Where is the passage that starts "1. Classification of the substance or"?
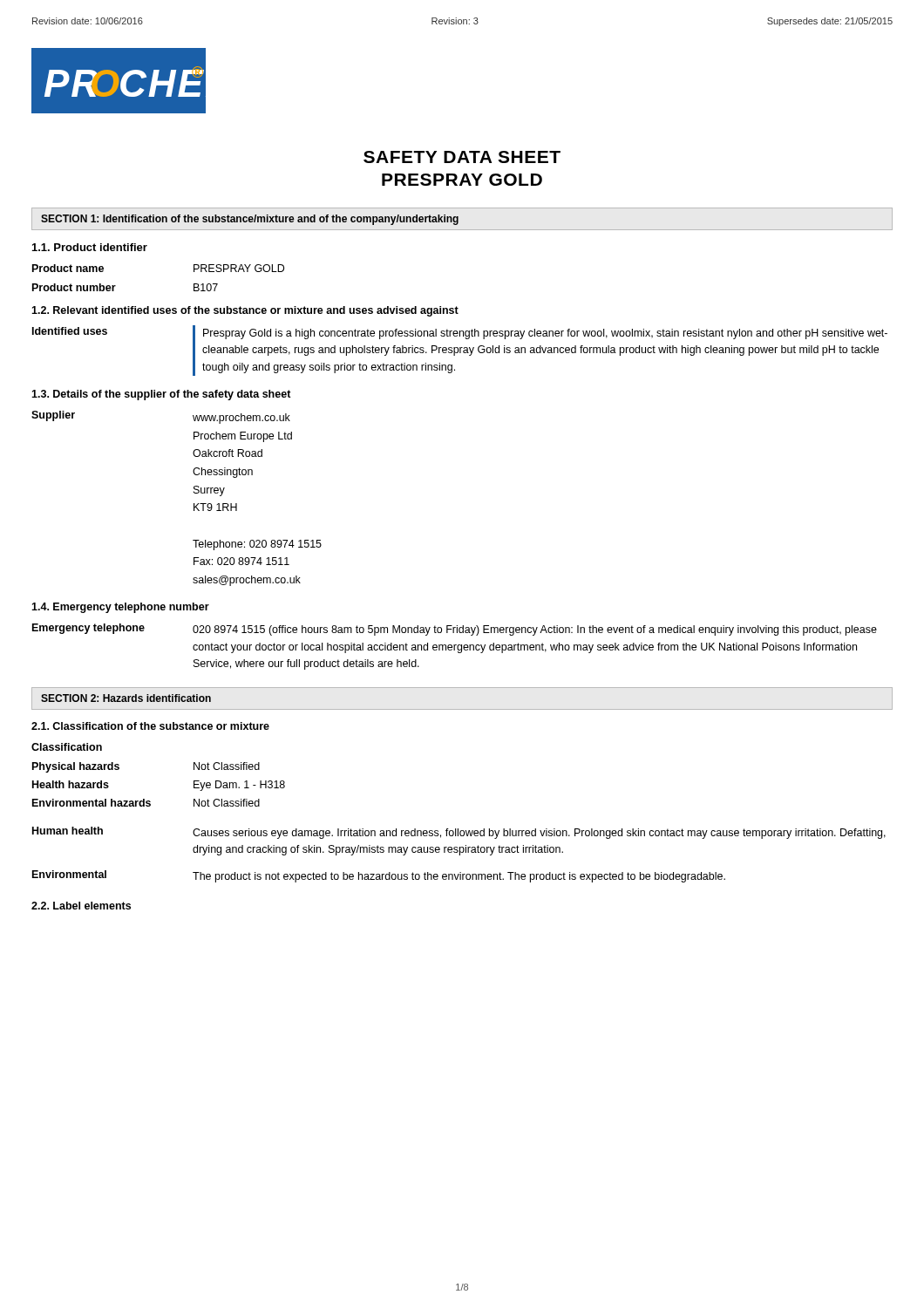Image resolution: width=924 pixels, height=1308 pixels. click(150, 726)
